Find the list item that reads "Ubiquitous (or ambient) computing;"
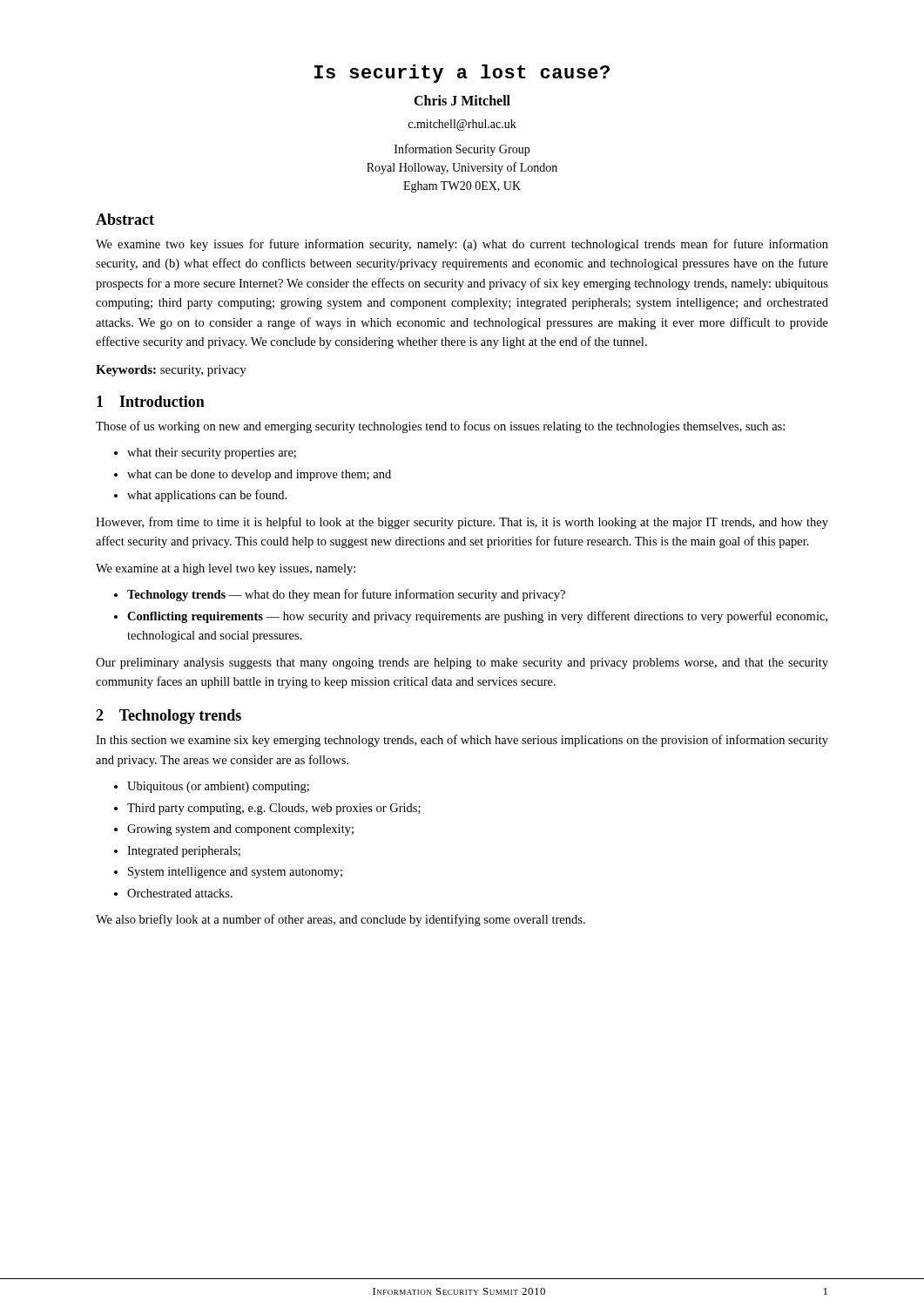 (219, 786)
